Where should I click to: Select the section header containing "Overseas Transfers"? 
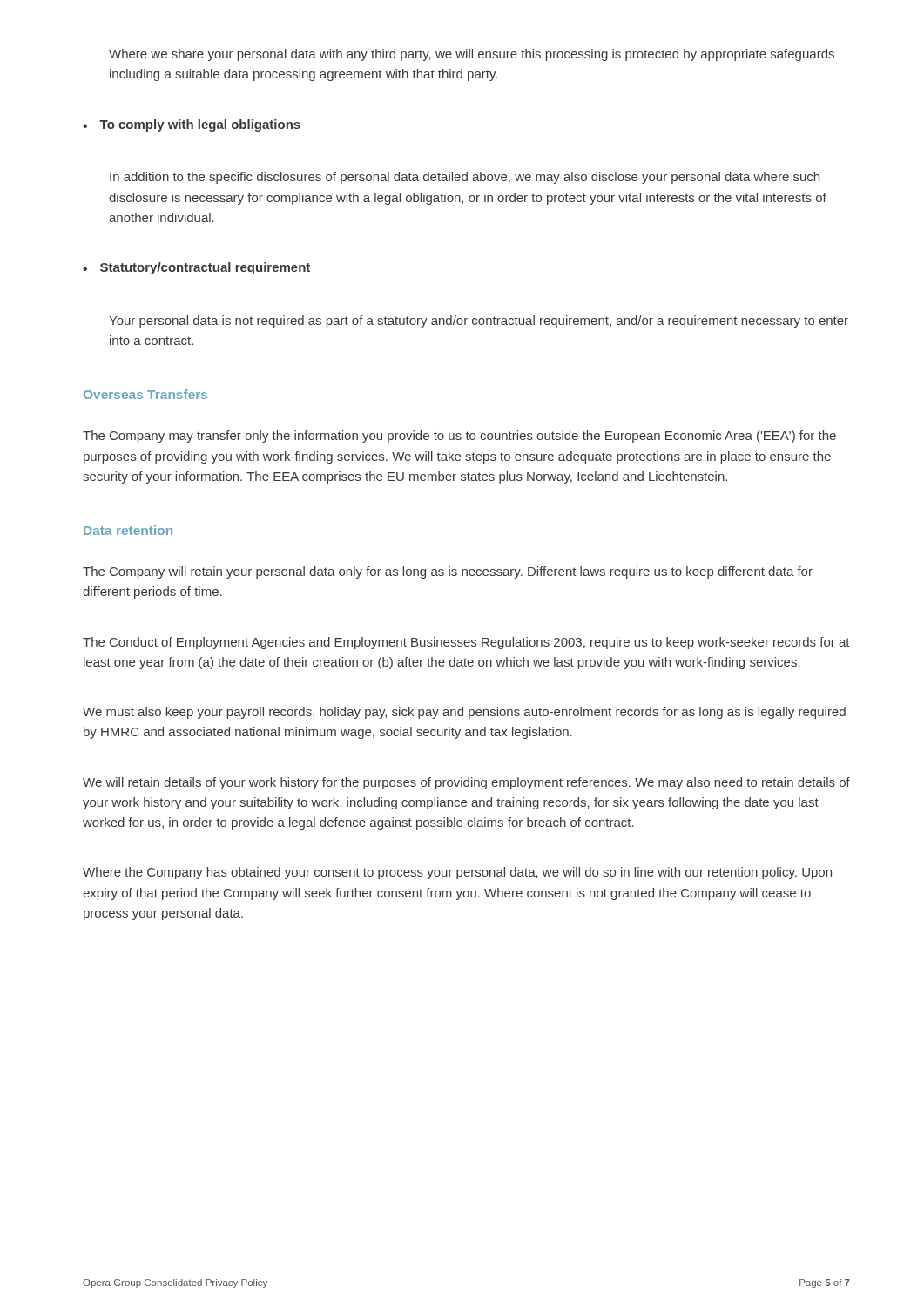pyautogui.click(x=145, y=395)
